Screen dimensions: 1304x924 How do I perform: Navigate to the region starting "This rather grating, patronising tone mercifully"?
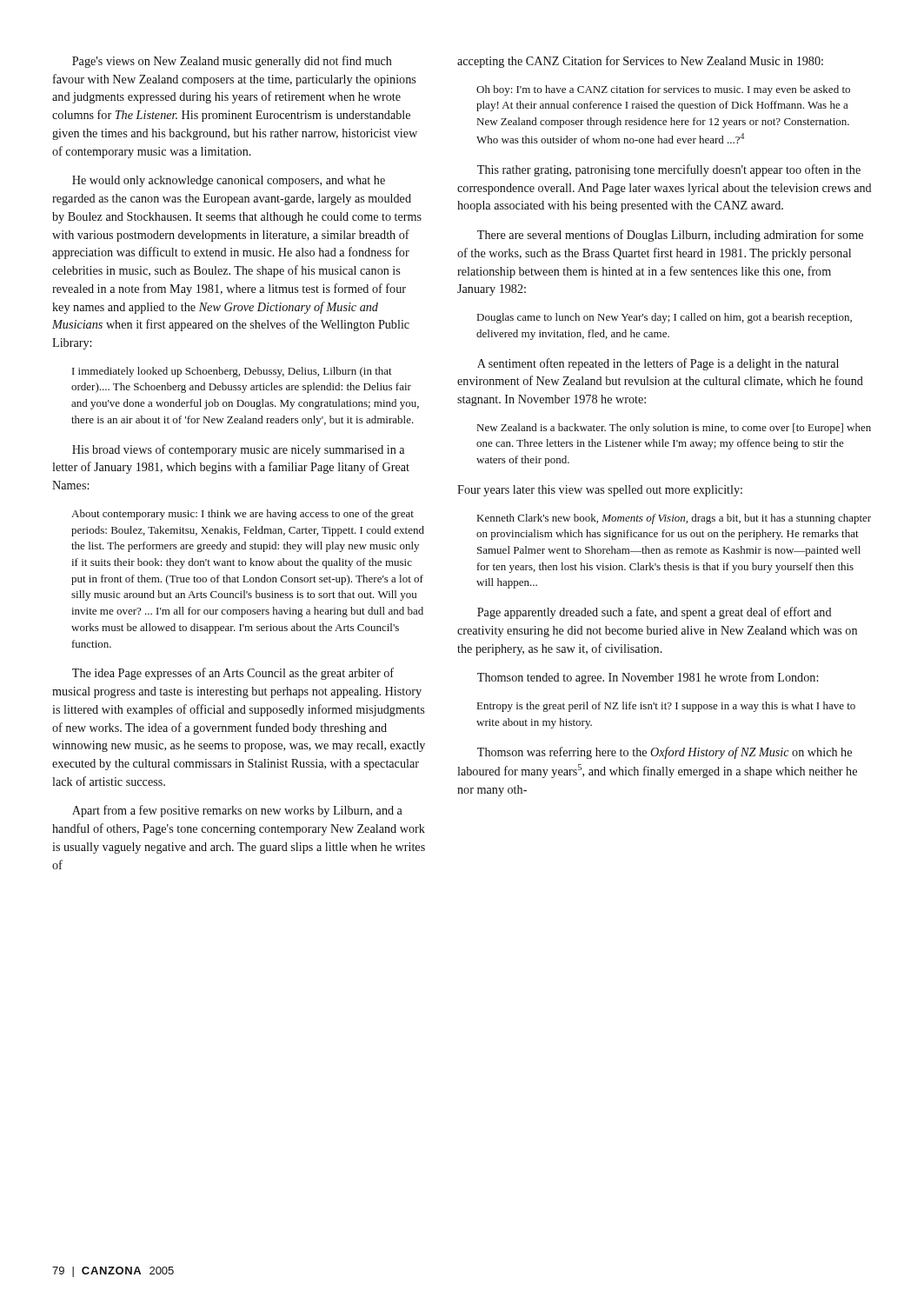point(665,188)
